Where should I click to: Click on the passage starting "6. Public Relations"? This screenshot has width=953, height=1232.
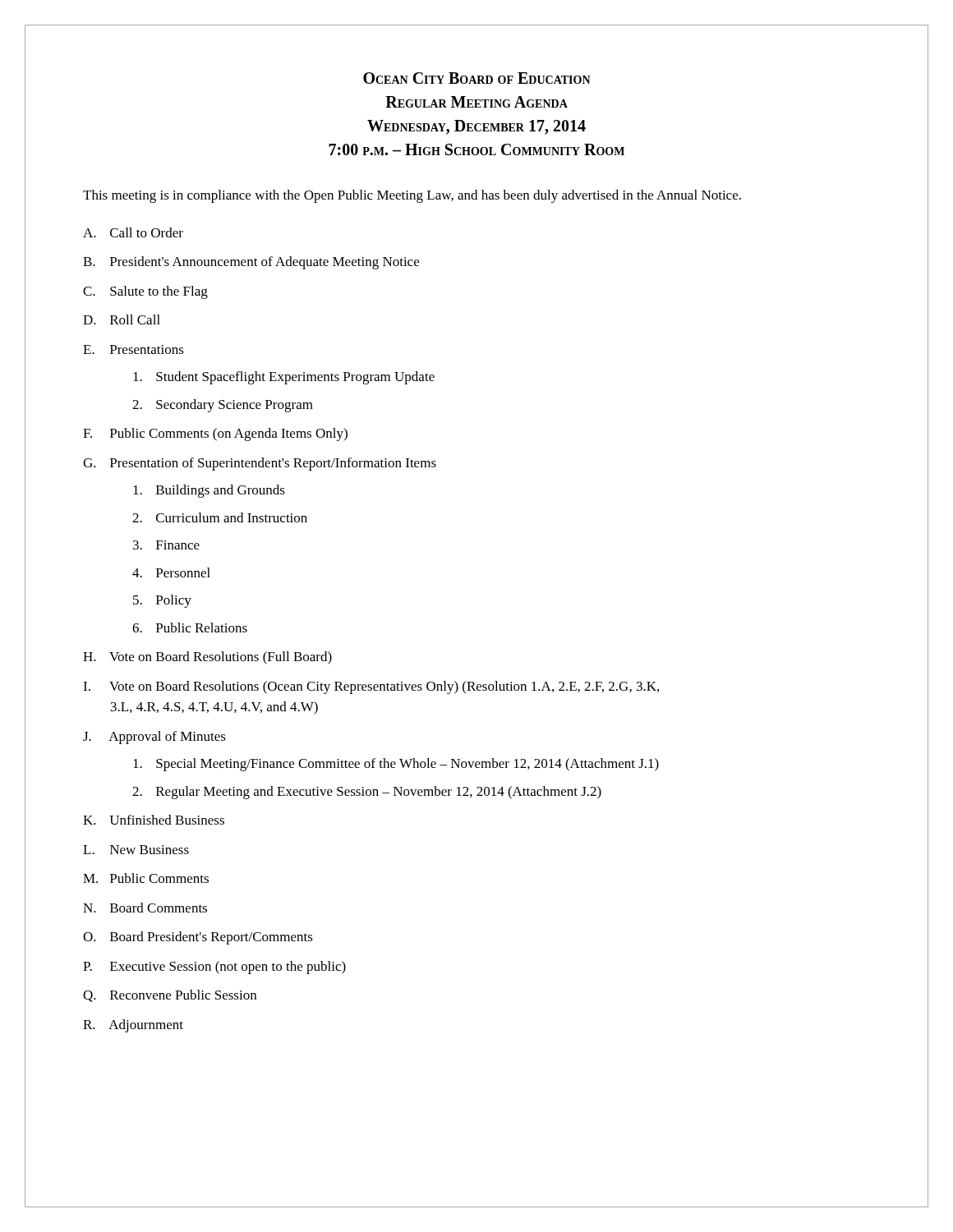(190, 628)
